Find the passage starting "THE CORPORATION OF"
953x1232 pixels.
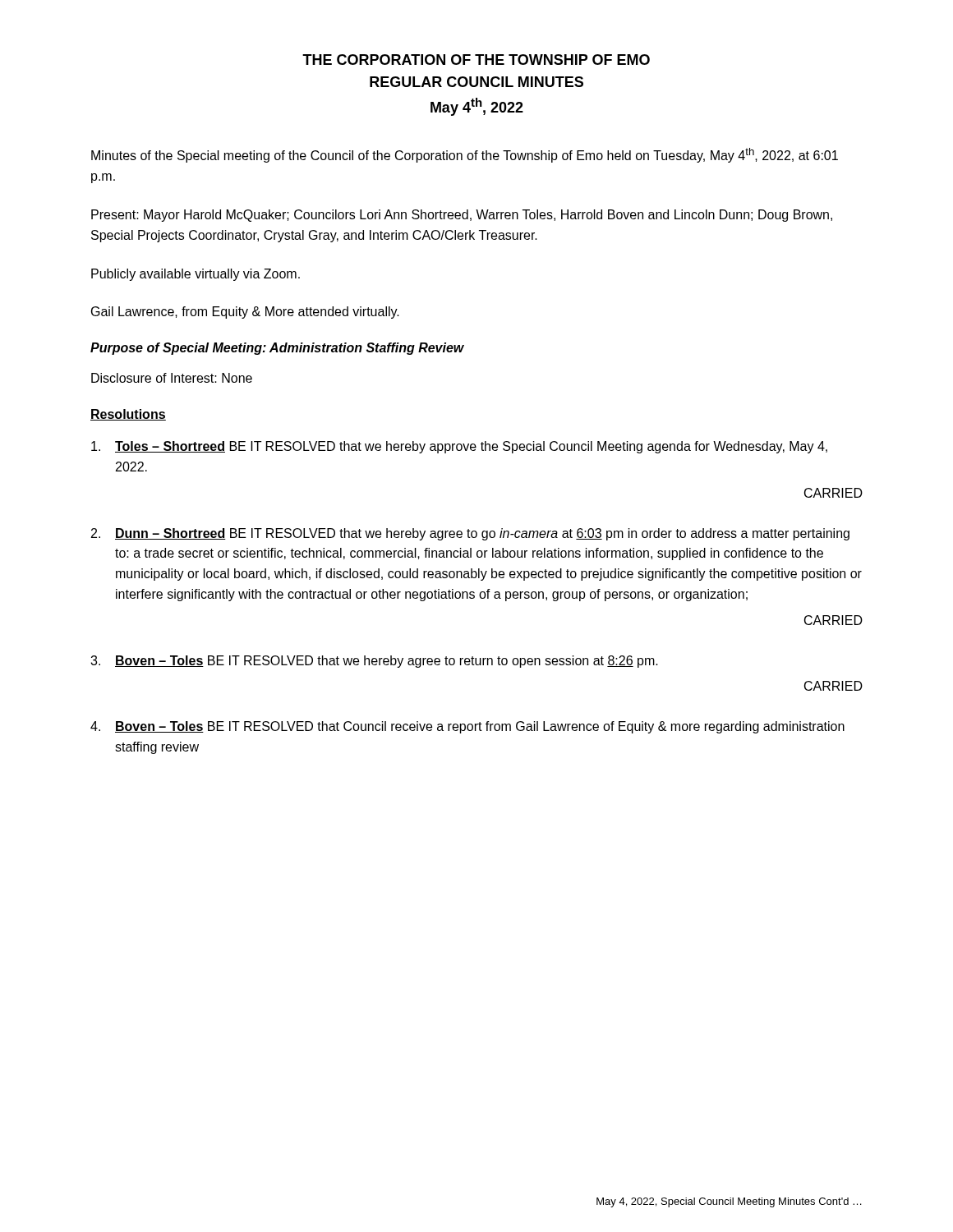click(x=476, y=84)
